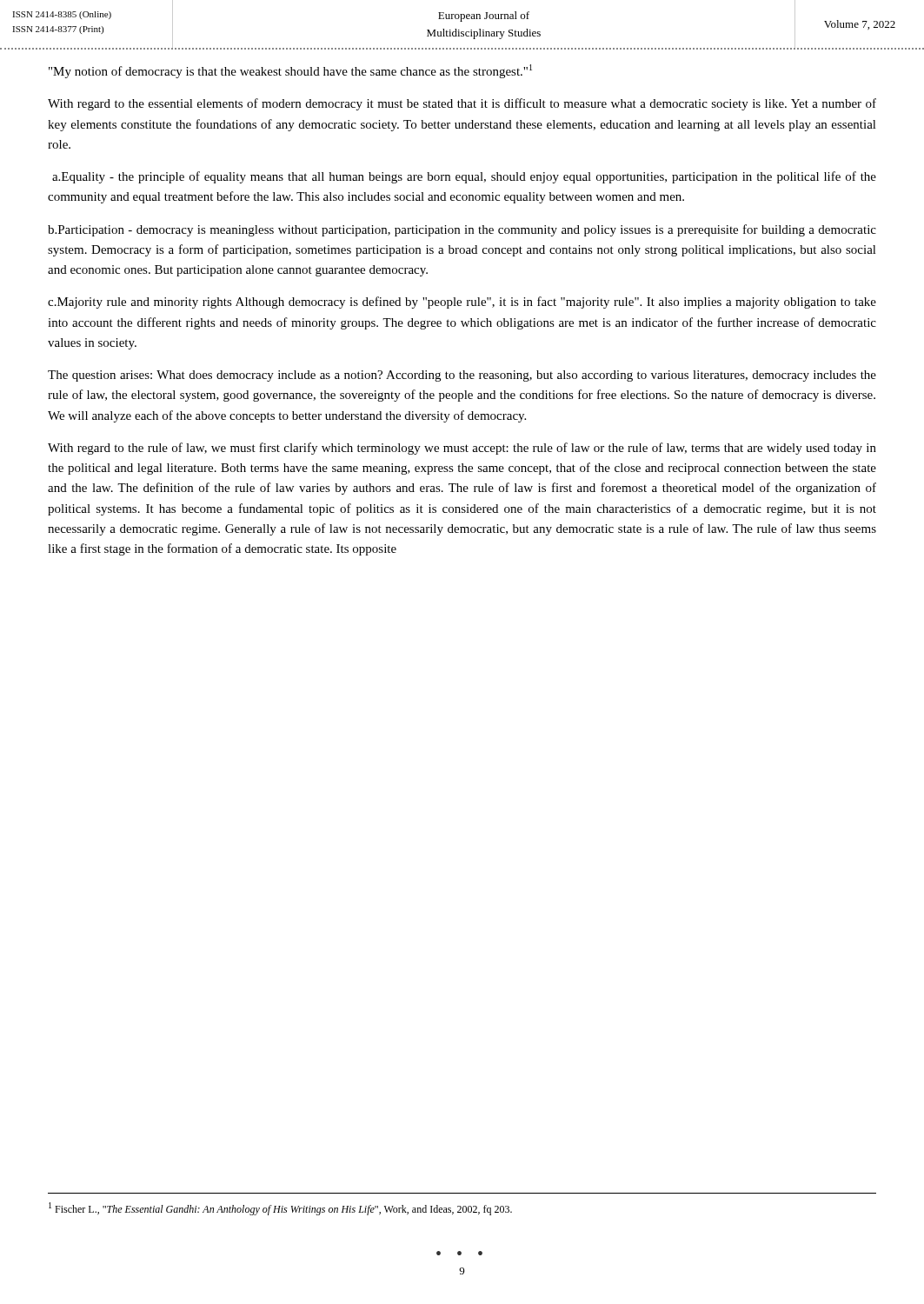This screenshot has width=924, height=1304.
Task: Select the text block starting ""My notion of democracy is that the weakest"
Action: tap(290, 70)
